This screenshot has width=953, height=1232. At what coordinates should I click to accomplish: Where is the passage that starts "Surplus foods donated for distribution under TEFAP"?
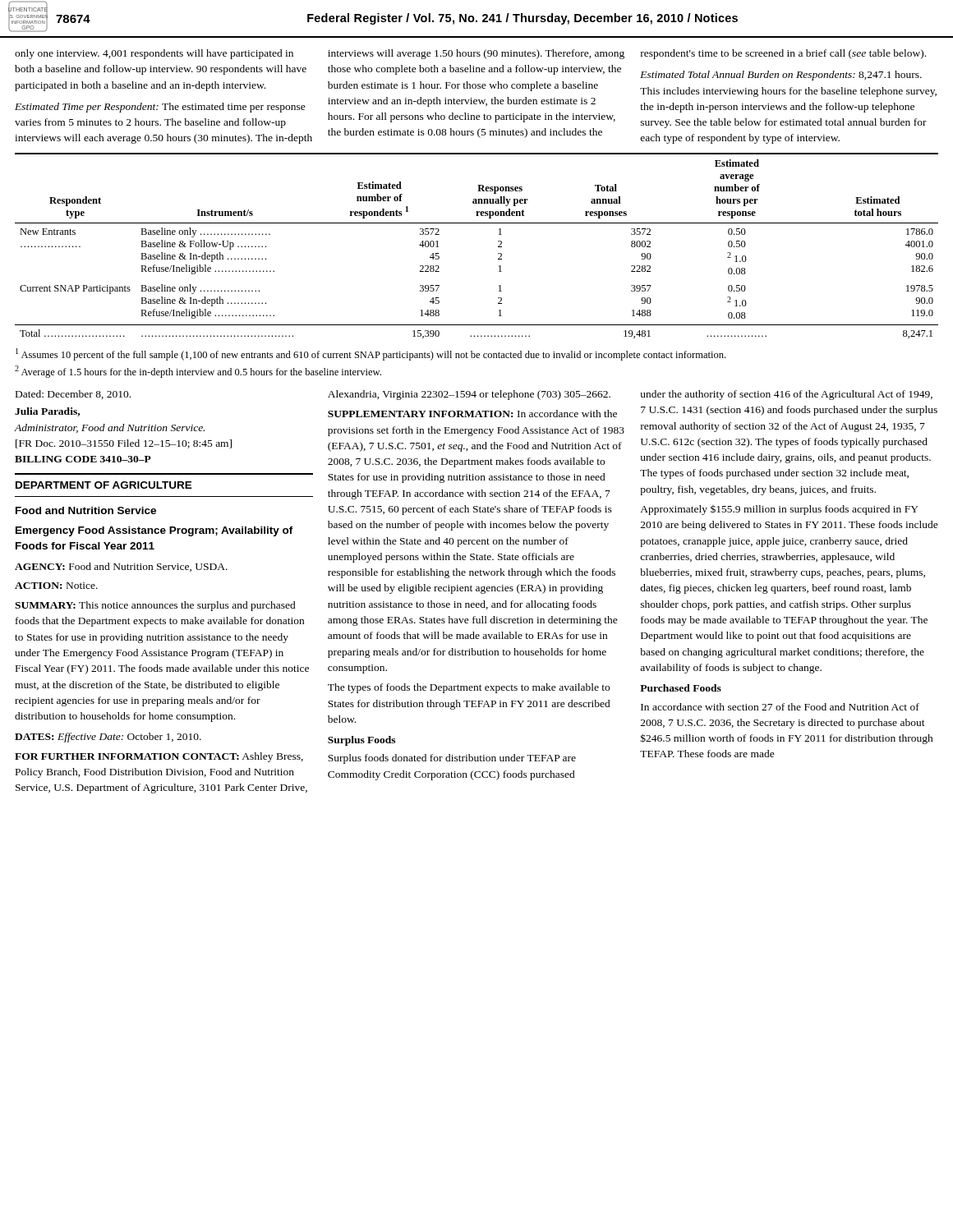coord(476,766)
